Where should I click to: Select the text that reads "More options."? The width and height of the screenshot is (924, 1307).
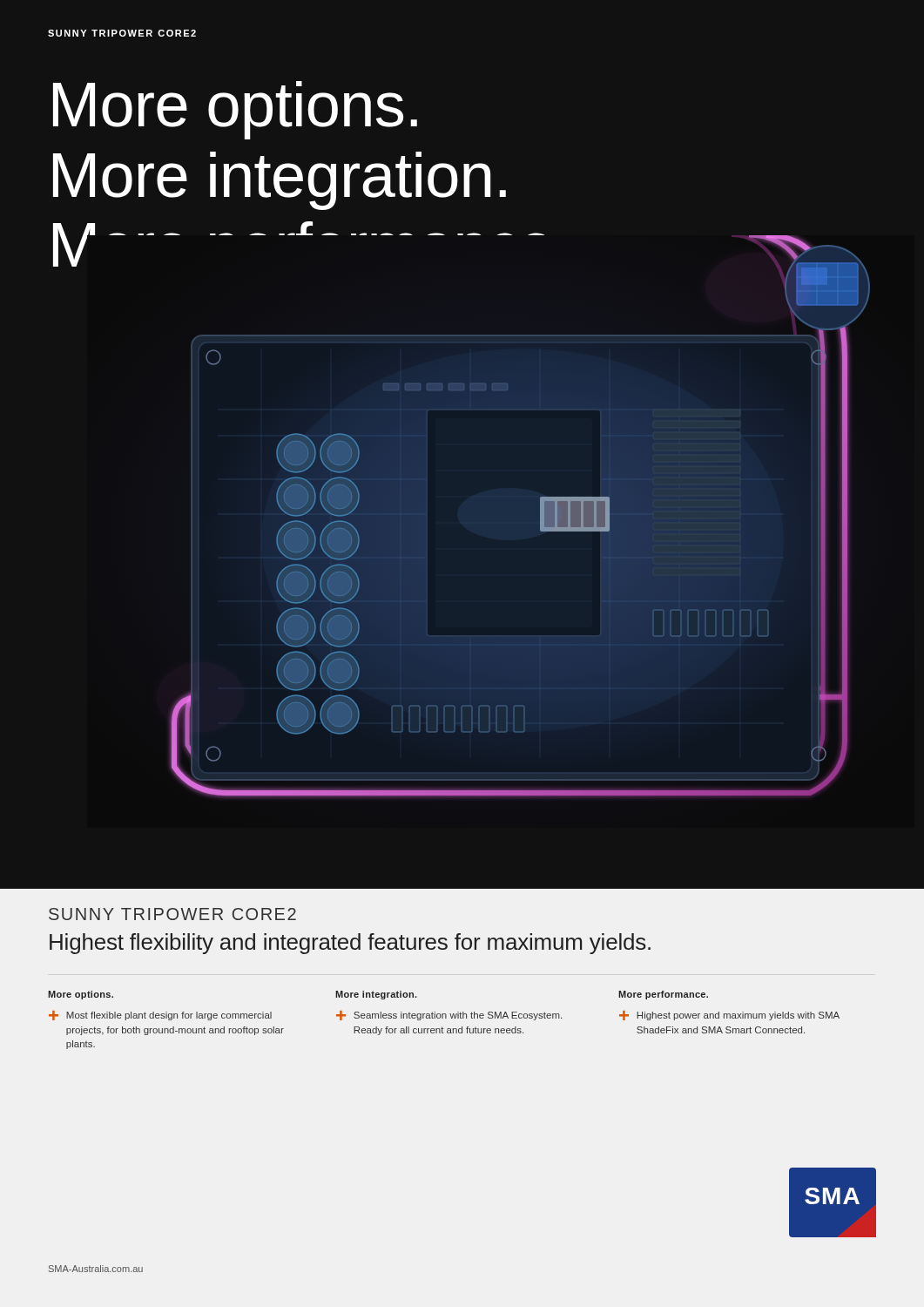click(x=81, y=994)
